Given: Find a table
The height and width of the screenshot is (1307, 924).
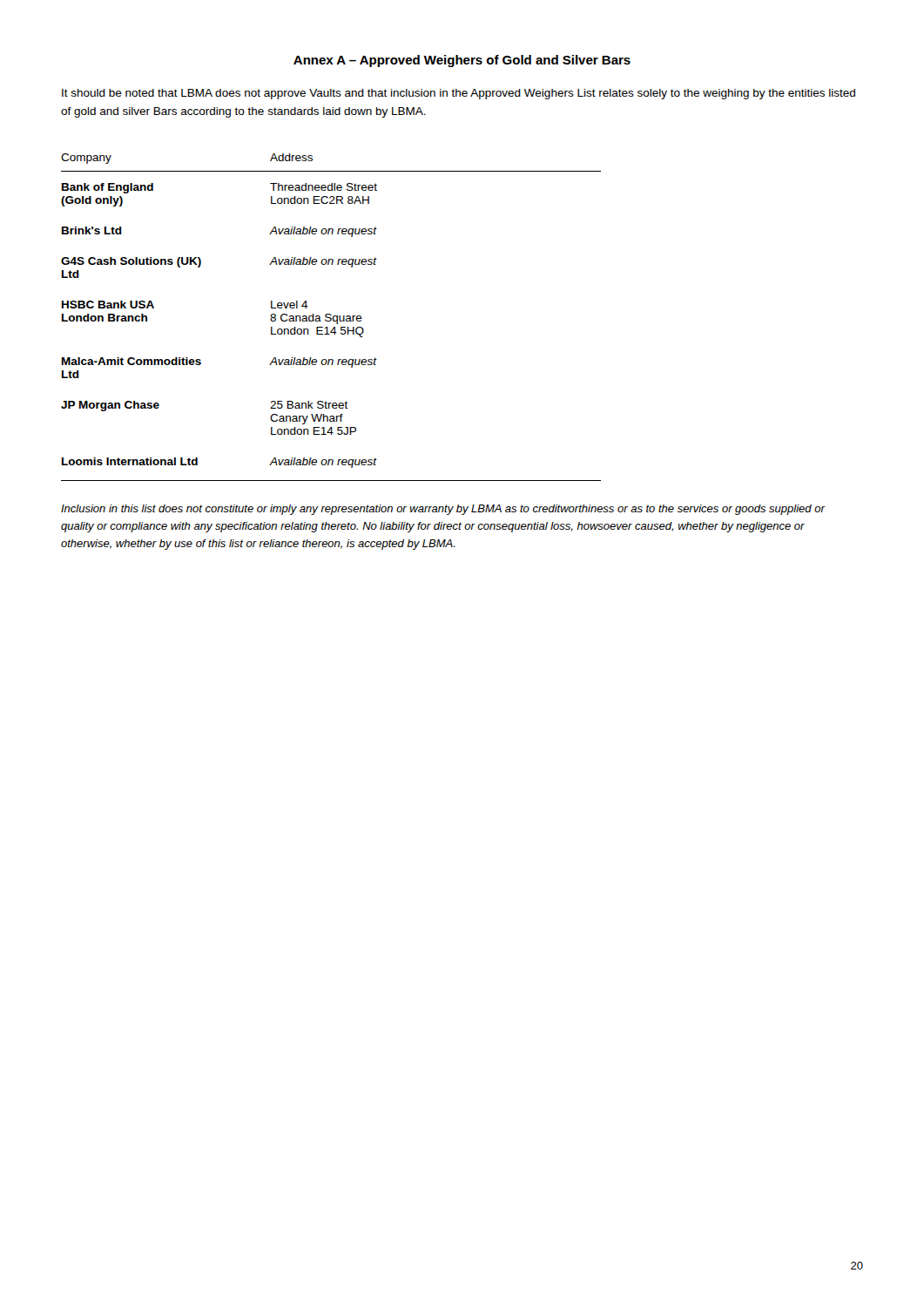Looking at the screenshot, I should pyautogui.click(x=331, y=313).
